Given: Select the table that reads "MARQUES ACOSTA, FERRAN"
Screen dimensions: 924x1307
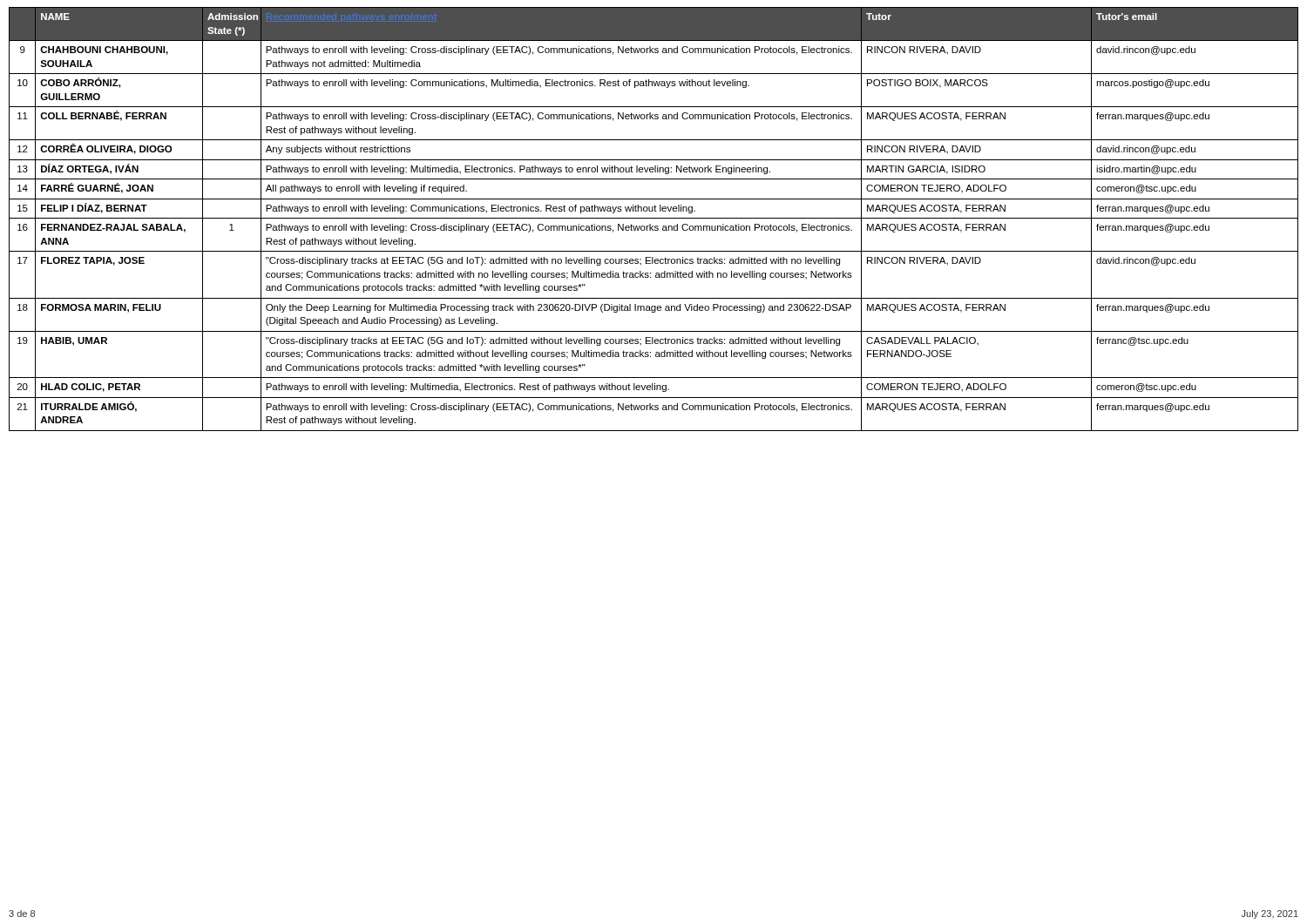Looking at the screenshot, I should [654, 219].
